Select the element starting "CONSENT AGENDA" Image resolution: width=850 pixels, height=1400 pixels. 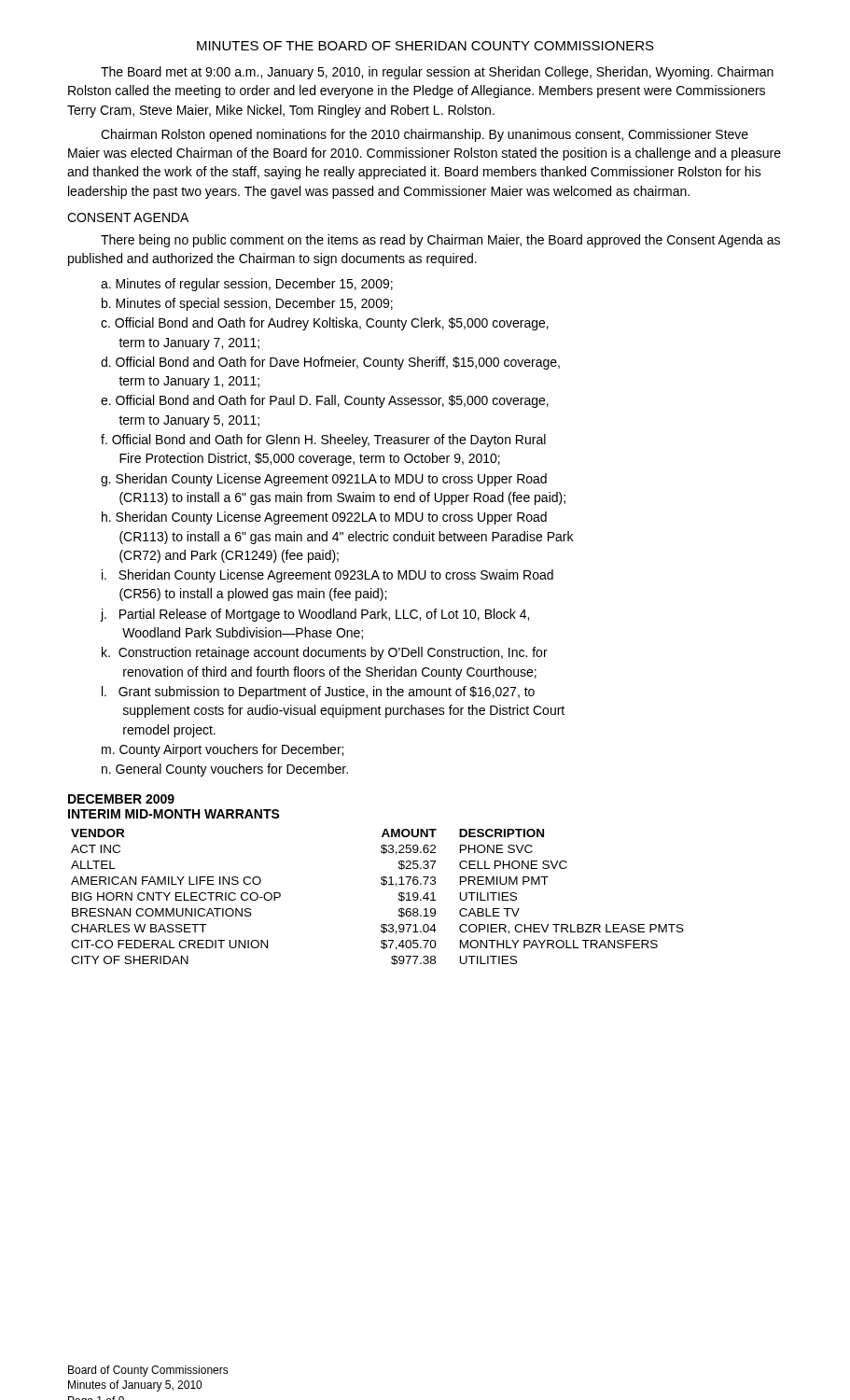(128, 218)
